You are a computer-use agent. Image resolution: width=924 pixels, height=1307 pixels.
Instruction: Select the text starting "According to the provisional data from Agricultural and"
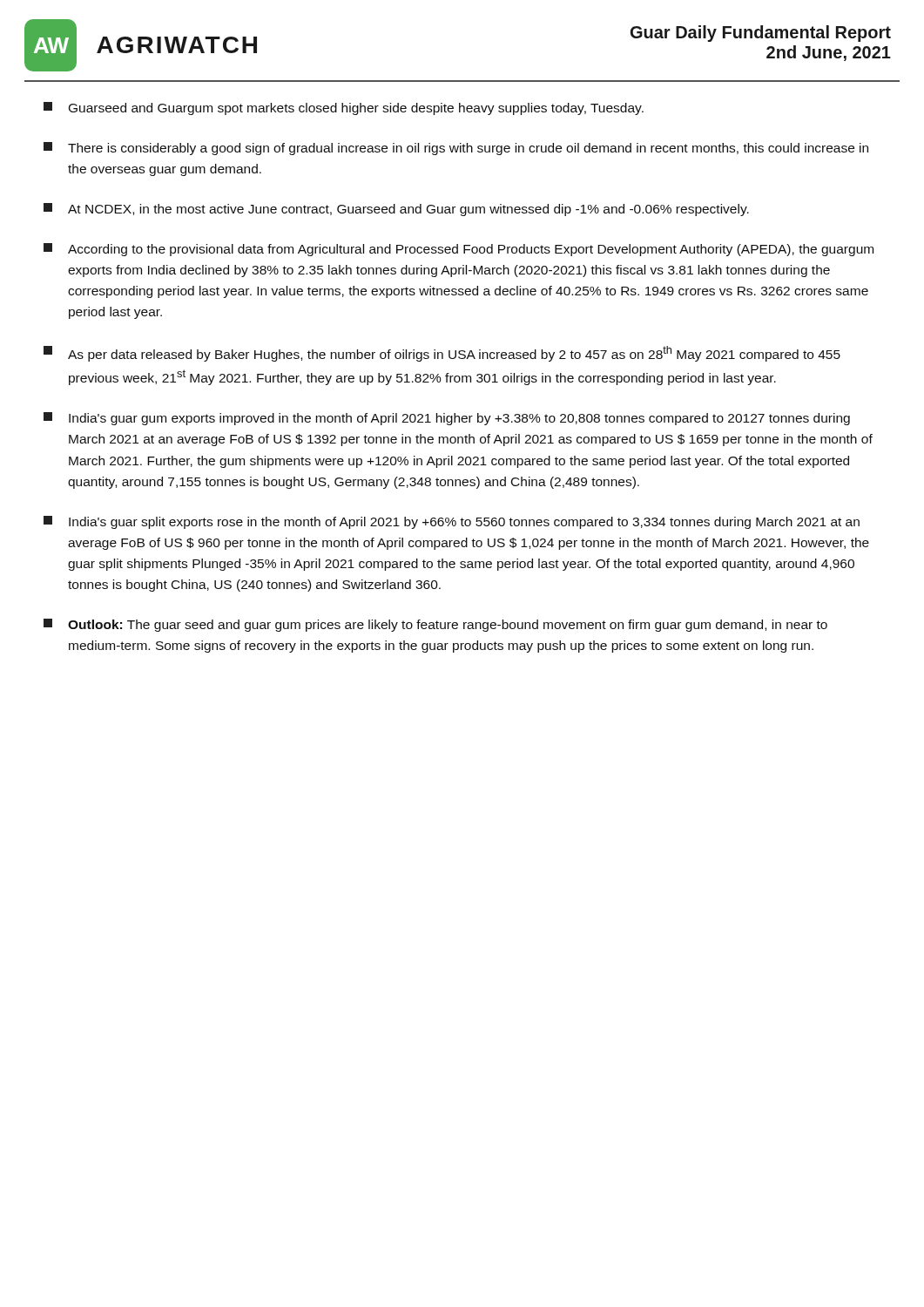(462, 281)
